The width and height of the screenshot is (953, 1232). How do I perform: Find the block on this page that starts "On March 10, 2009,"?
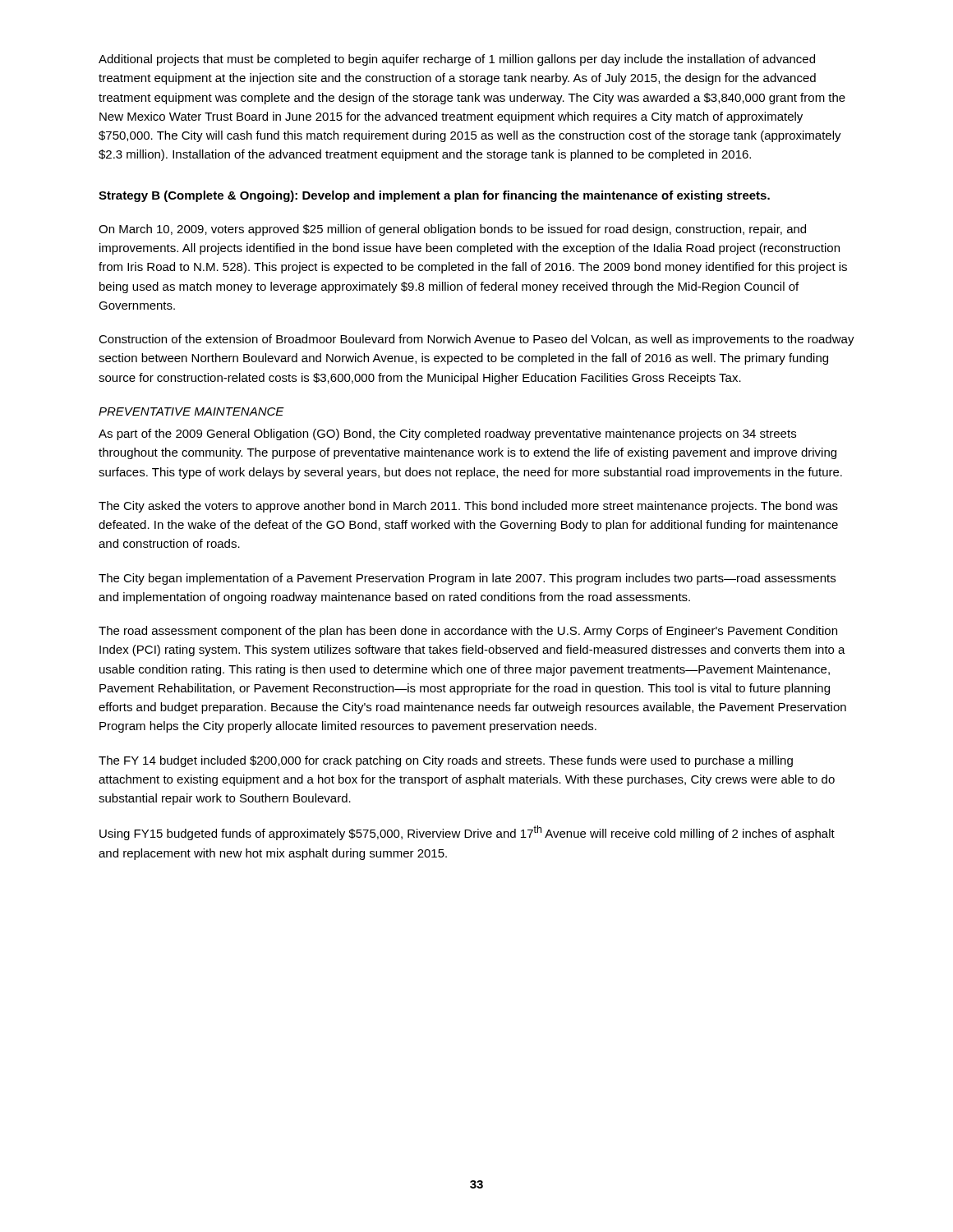[473, 267]
